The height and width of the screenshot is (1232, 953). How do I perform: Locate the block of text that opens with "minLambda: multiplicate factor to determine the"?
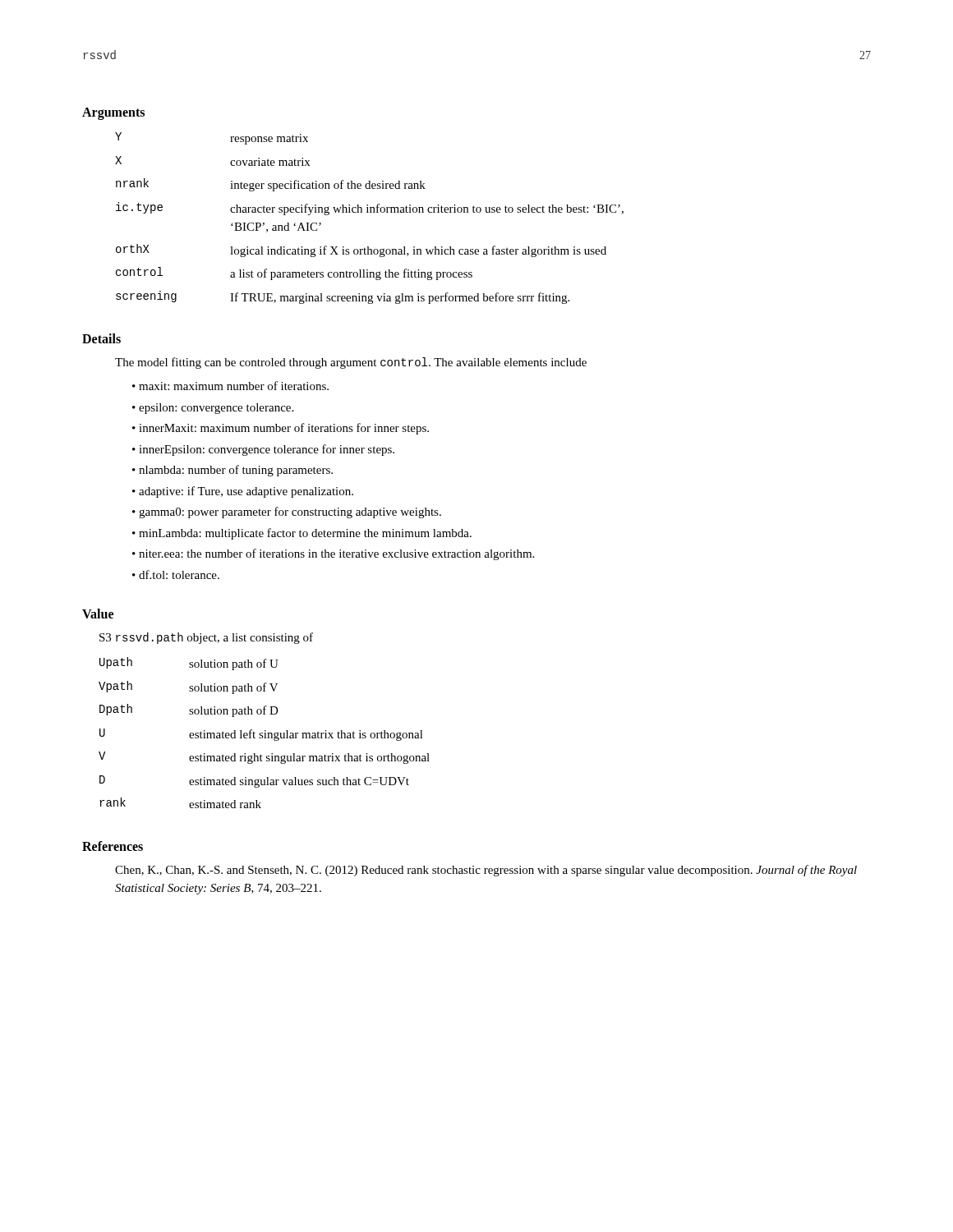pyautogui.click(x=306, y=533)
